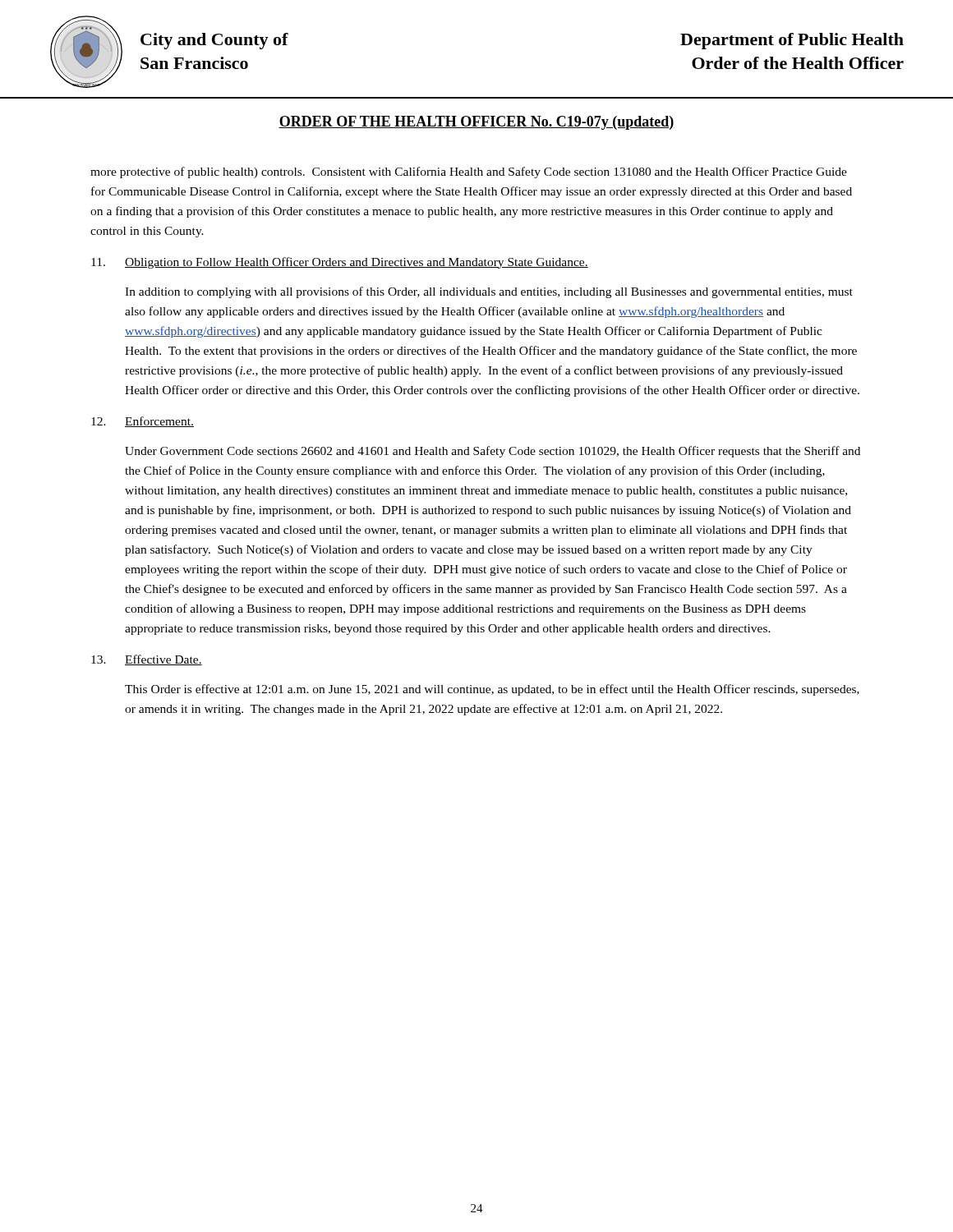This screenshot has height=1232, width=953.
Task: Select the text block with the text "Under Government Code sections"
Action: [494, 539]
